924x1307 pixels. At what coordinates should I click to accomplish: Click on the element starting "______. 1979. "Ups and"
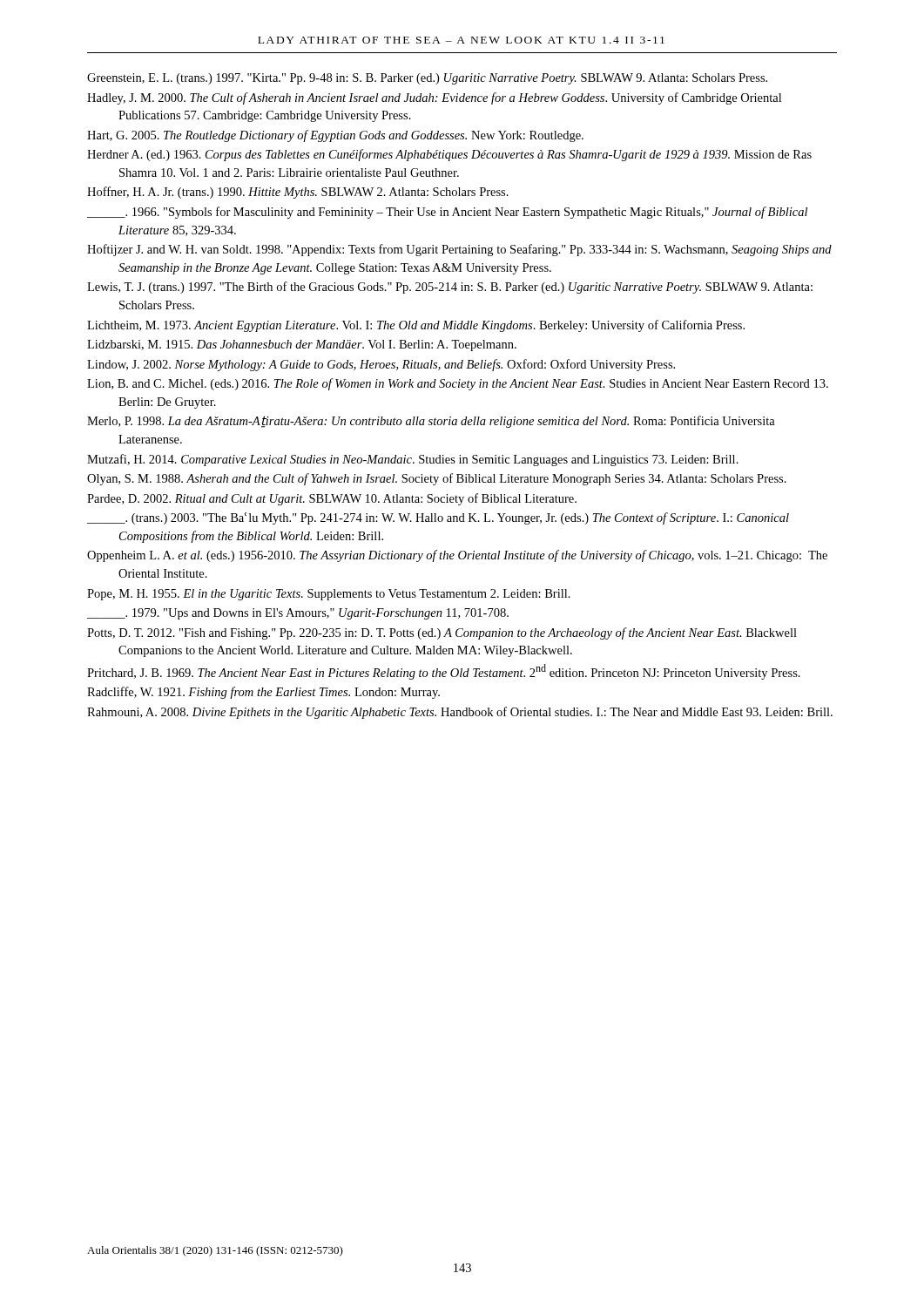[298, 613]
